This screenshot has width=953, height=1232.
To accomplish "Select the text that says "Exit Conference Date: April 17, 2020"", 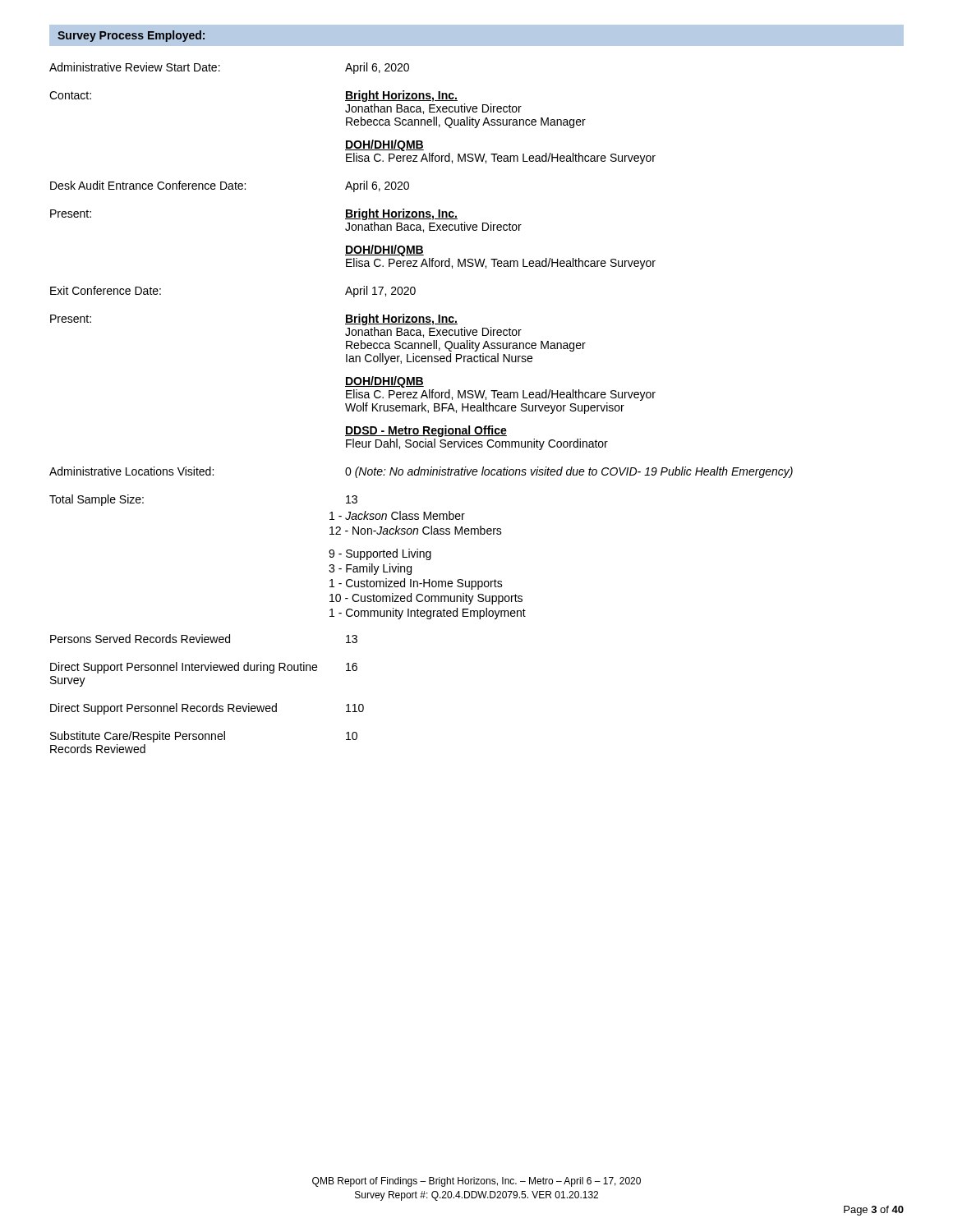I will (104, 291).
